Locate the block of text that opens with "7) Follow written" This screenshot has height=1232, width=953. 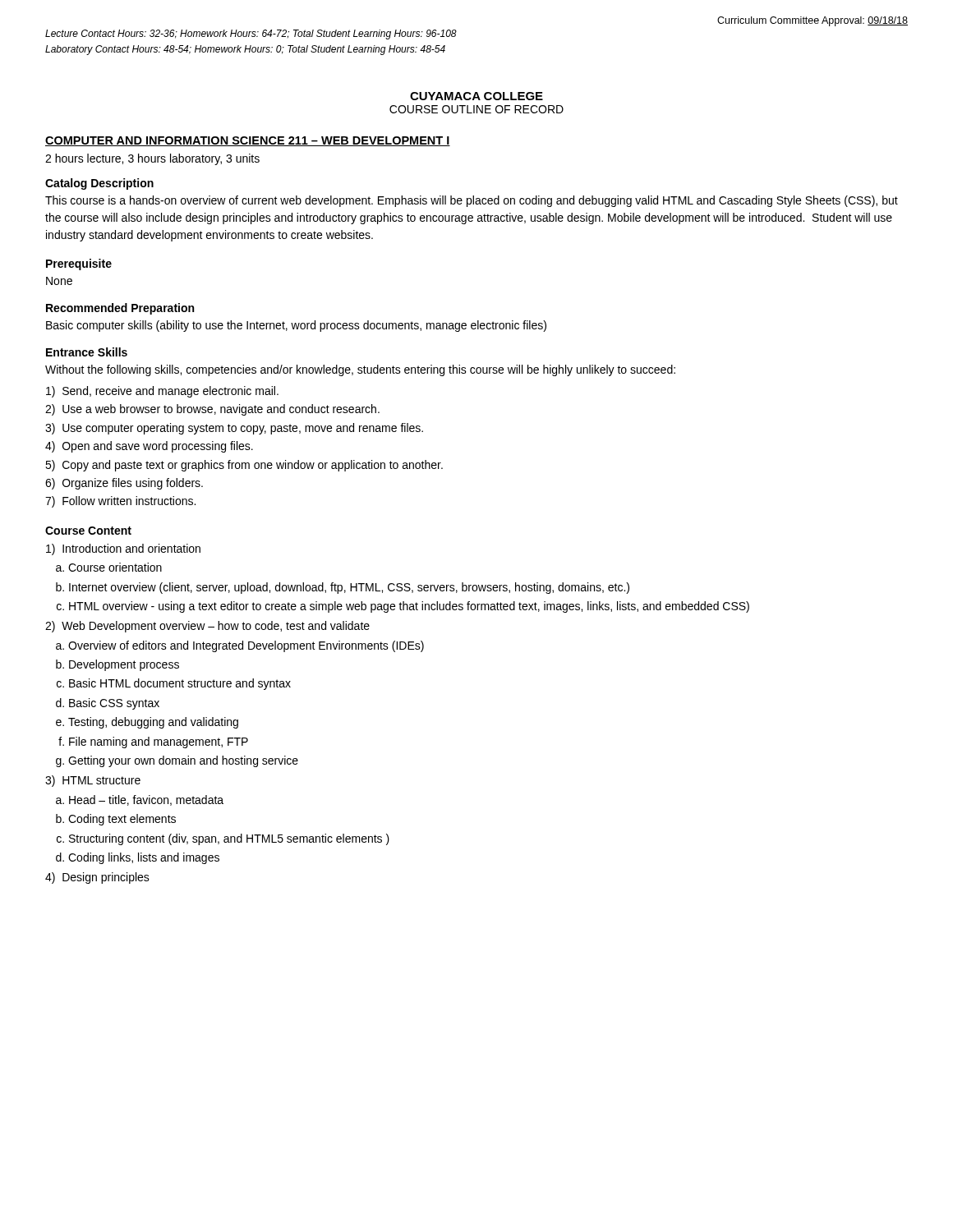coord(121,501)
